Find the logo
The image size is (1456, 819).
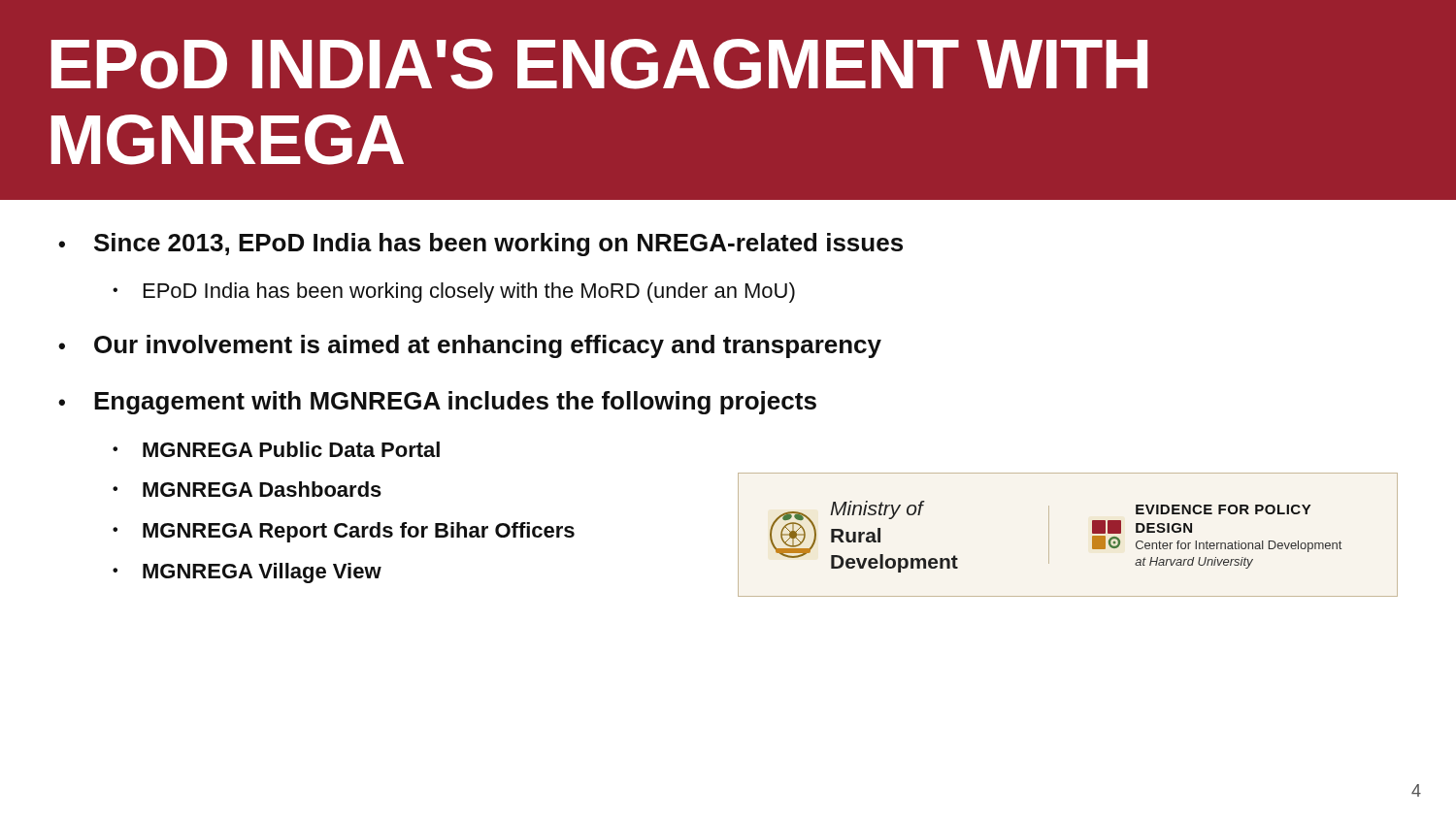click(1068, 535)
